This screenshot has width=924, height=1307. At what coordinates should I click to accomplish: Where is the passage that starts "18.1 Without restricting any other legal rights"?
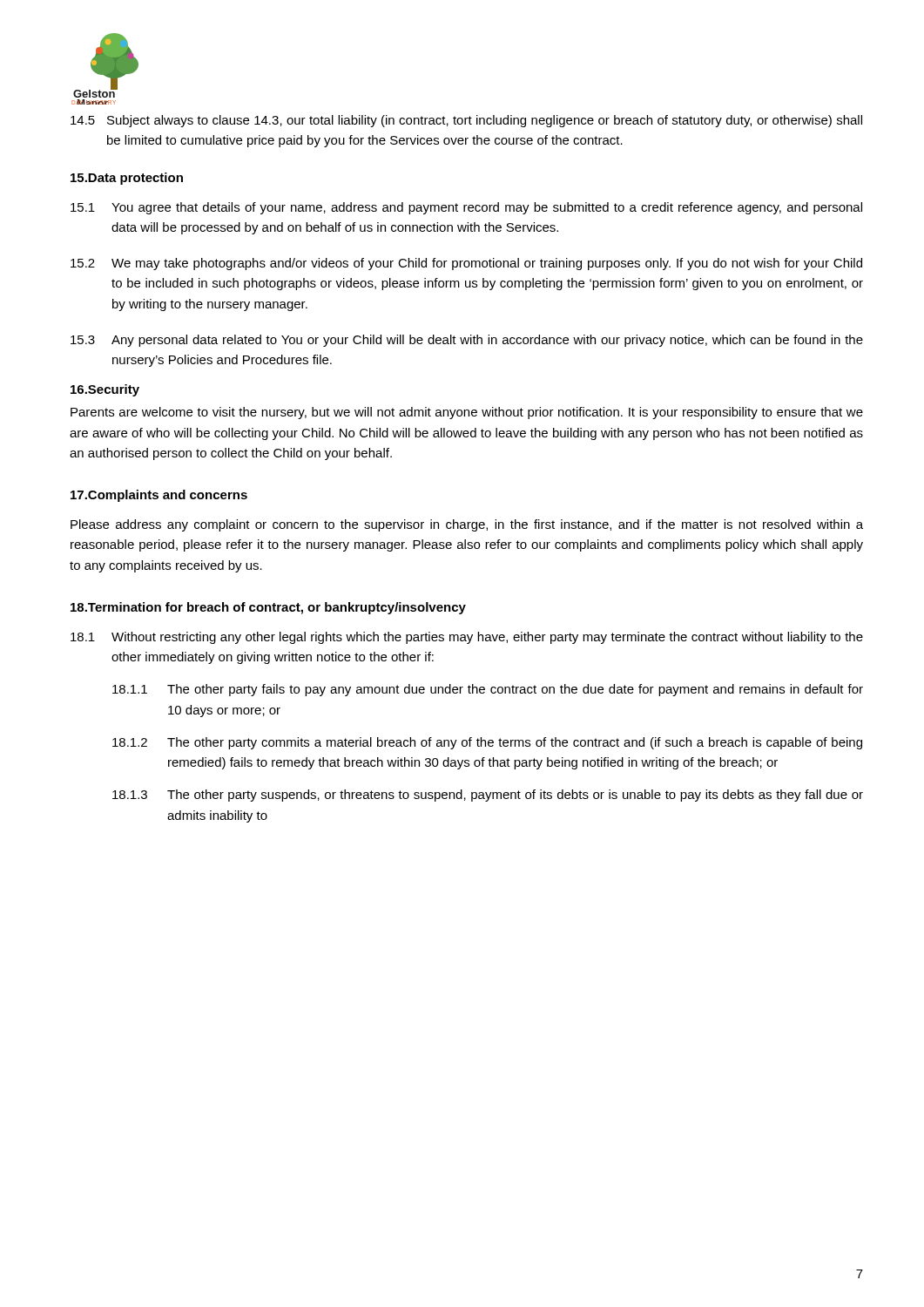coord(466,647)
